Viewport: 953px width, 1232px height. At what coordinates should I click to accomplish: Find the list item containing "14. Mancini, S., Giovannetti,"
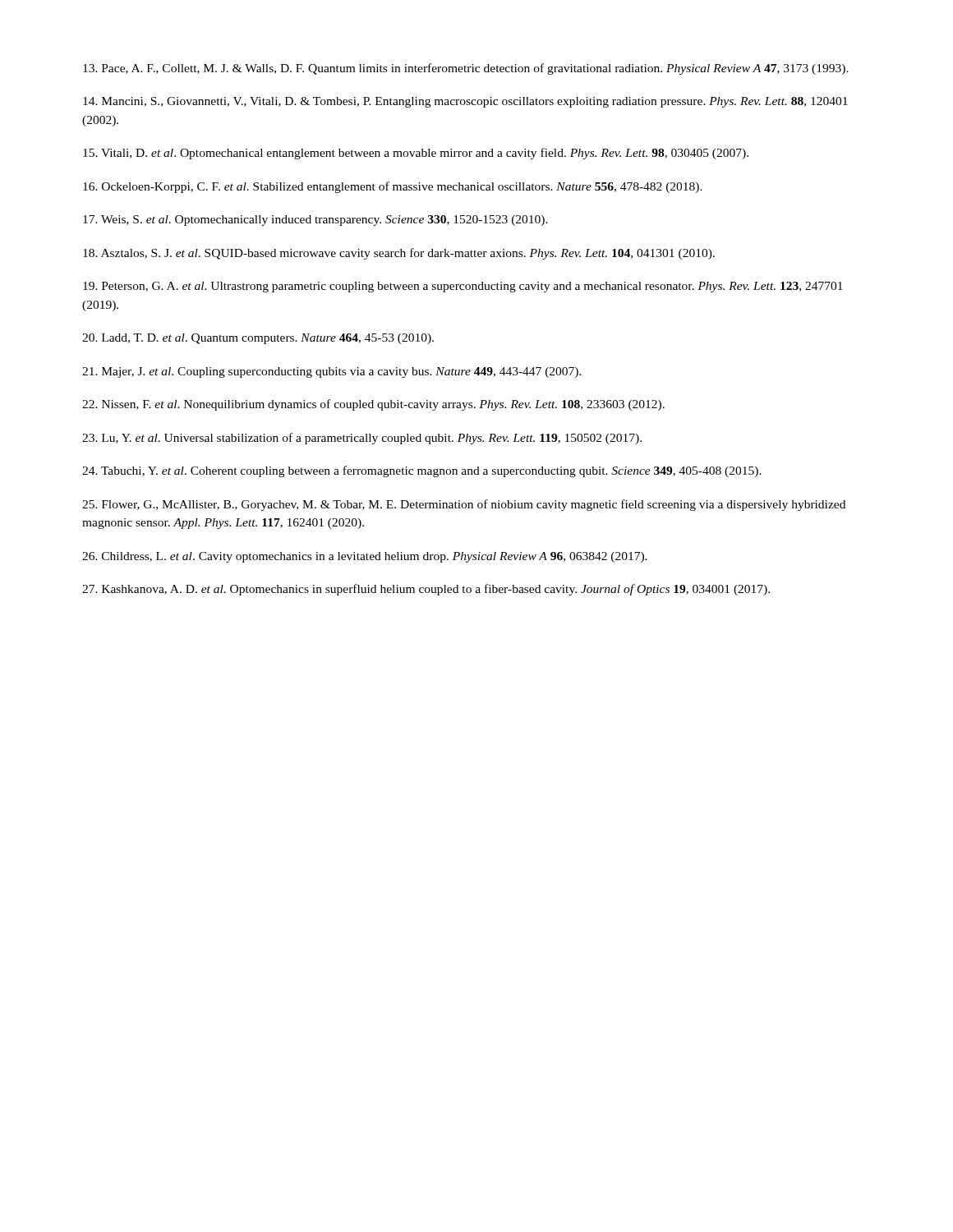(x=465, y=110)
